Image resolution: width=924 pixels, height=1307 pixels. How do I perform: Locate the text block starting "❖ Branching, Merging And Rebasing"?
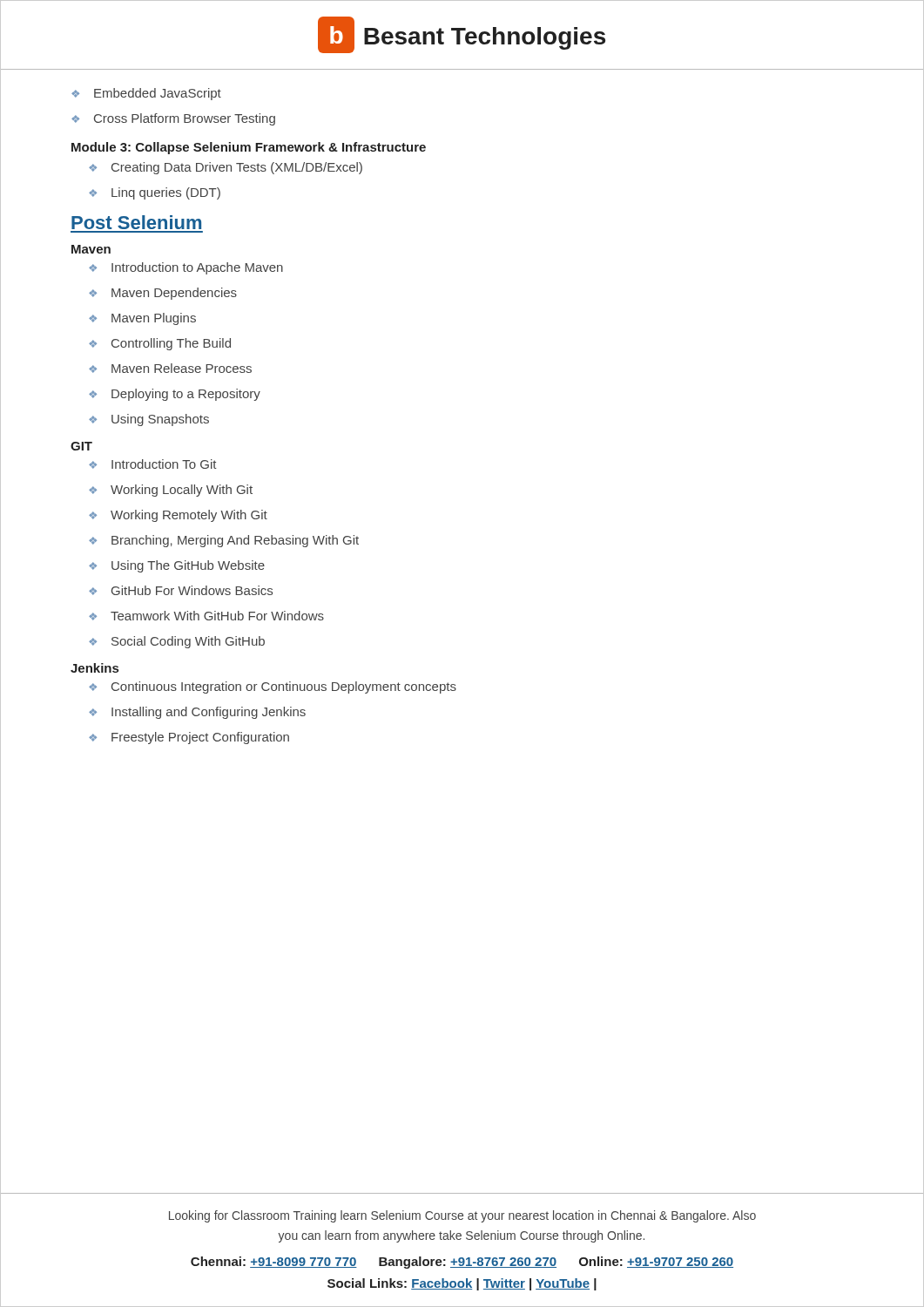click(223, 540)
